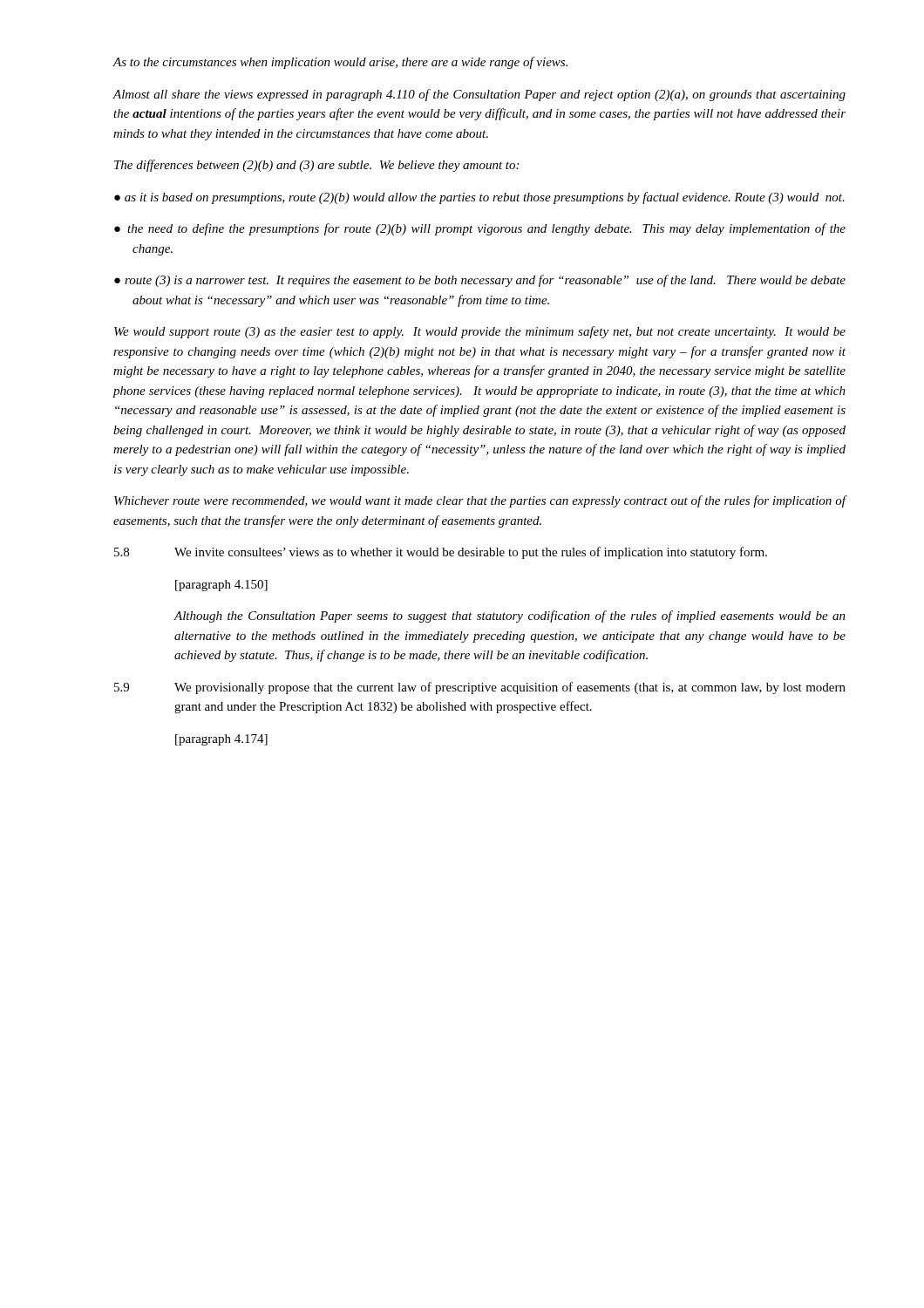Select the block starting "[paragraph 4.174]"
The image size is (924, 1308).
221,738
